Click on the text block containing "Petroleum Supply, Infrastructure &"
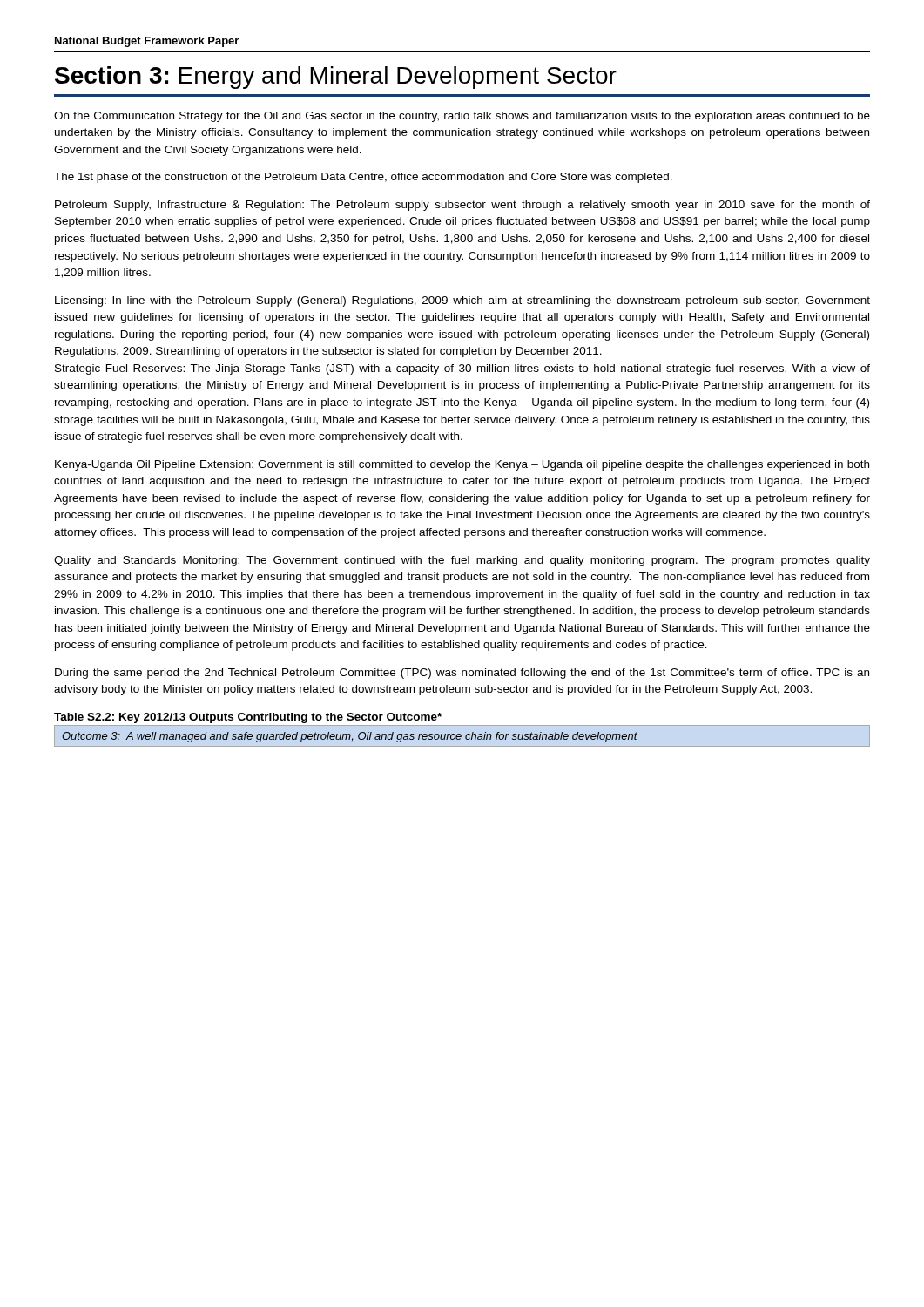This screenshot has width=924, height=1307. pos(462,238)
